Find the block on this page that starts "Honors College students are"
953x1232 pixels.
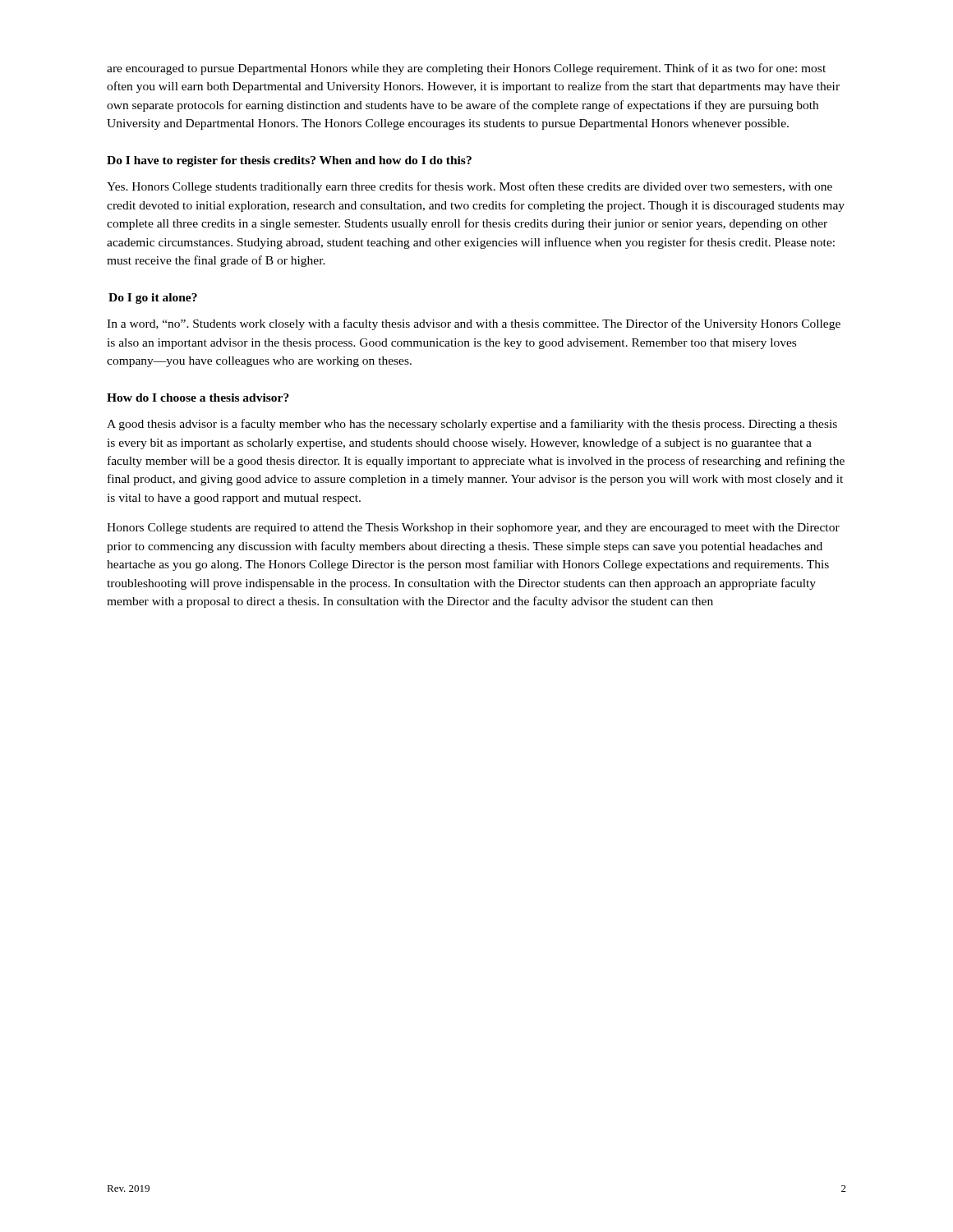pyautogui.click(x=473, y=564)
